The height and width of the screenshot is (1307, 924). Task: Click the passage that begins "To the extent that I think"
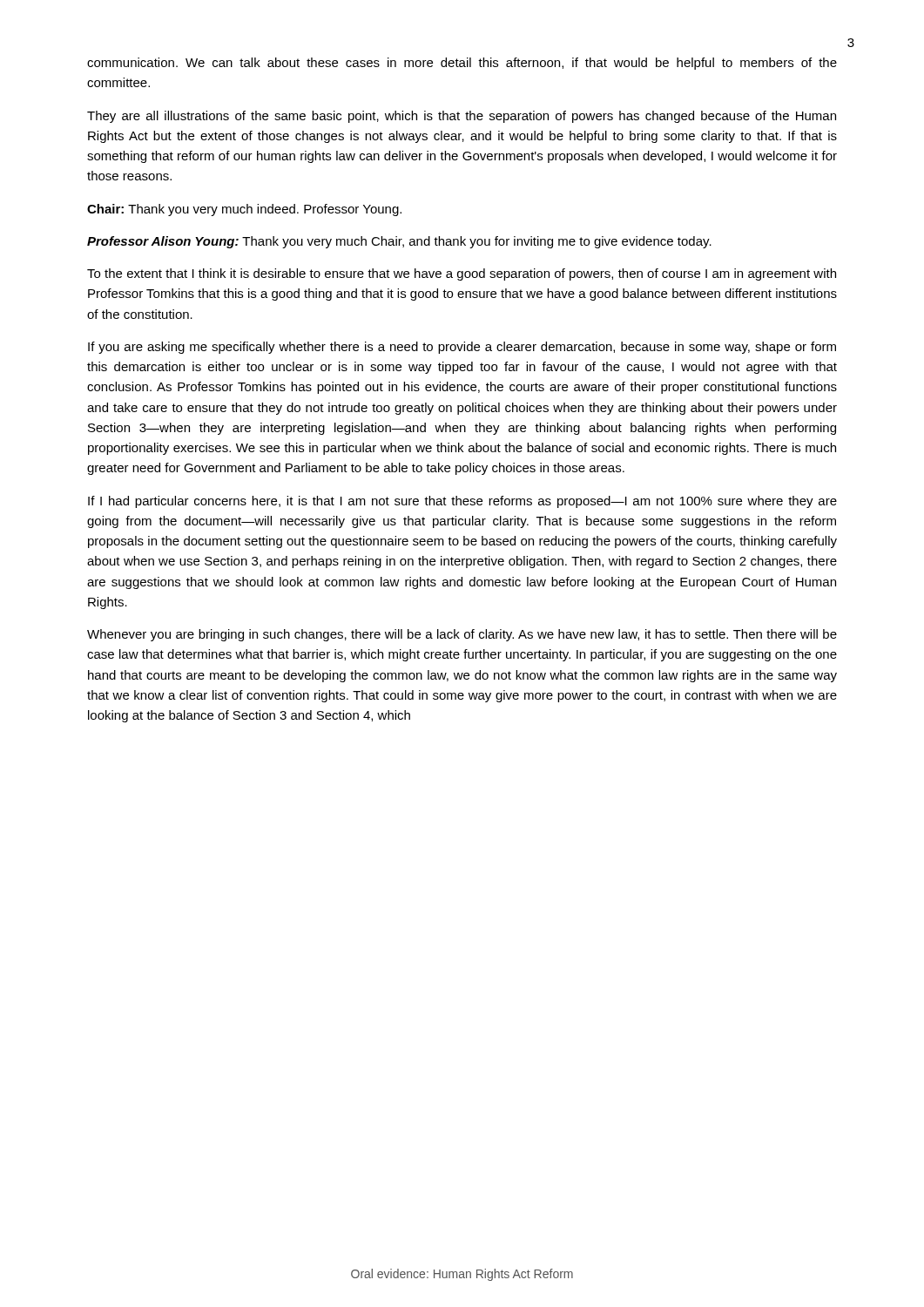pyautogui.click(x=462, y=293)
